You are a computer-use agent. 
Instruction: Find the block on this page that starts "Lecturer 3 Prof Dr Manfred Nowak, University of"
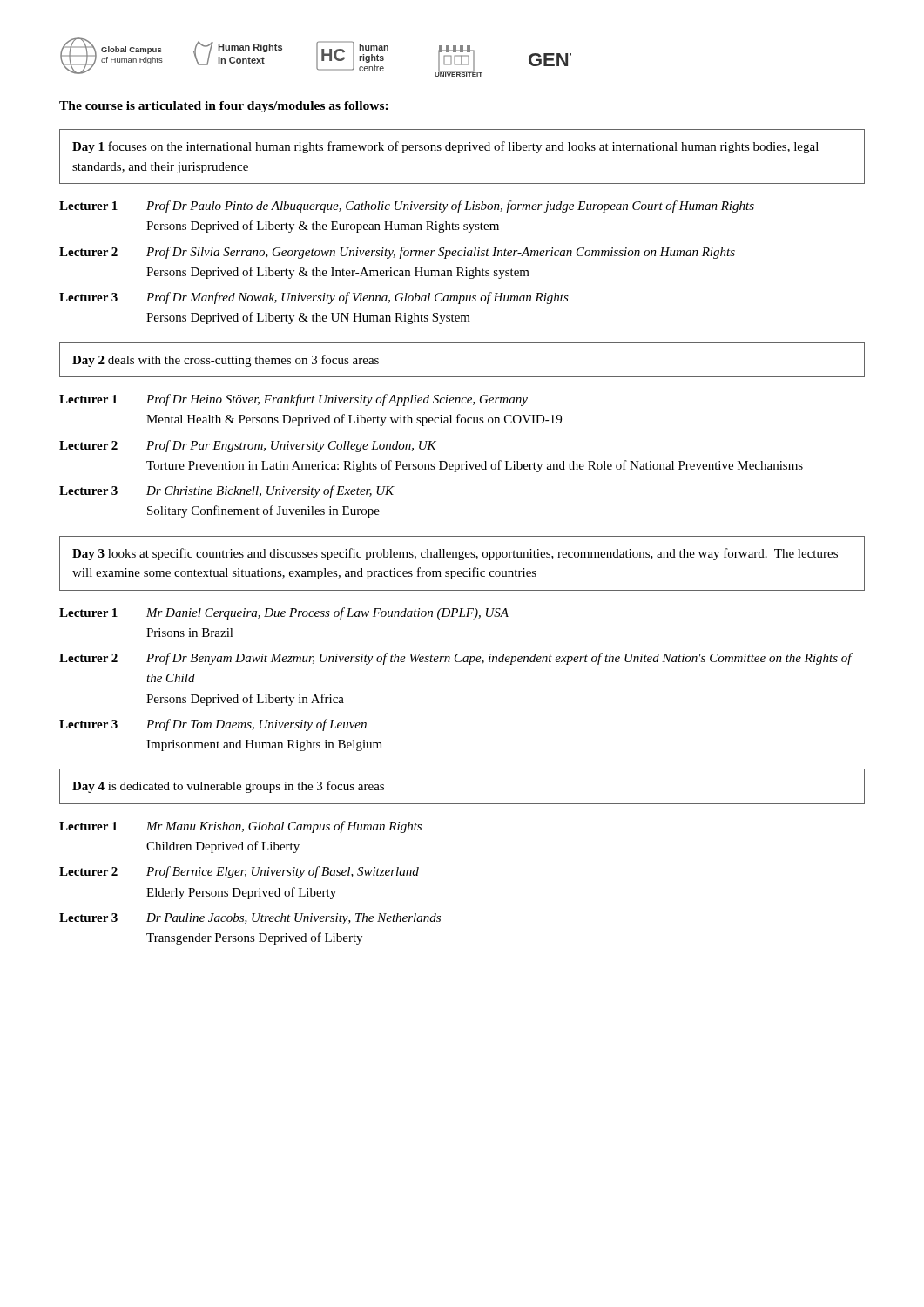point(462,308)
